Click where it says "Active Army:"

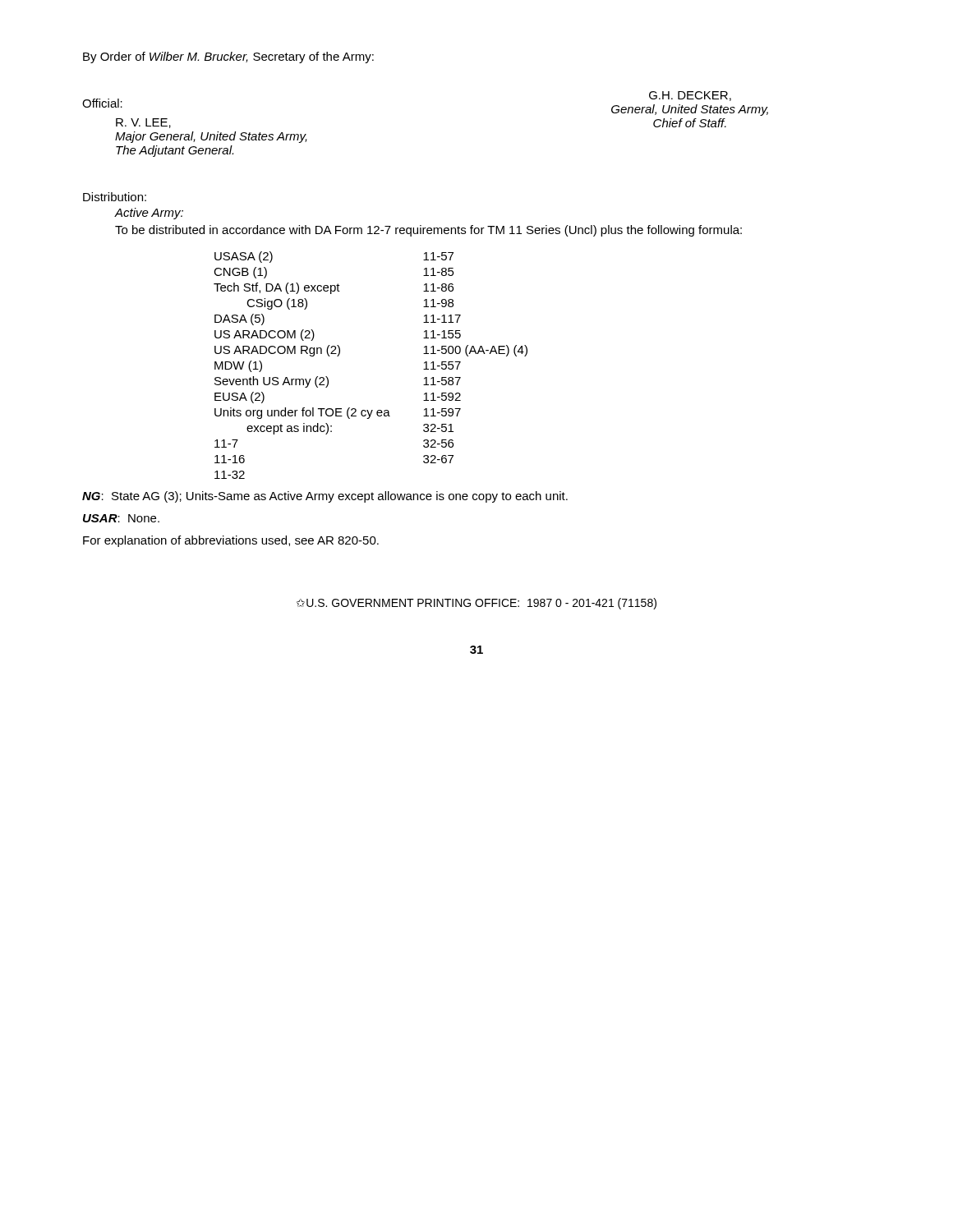coord(149,212)
